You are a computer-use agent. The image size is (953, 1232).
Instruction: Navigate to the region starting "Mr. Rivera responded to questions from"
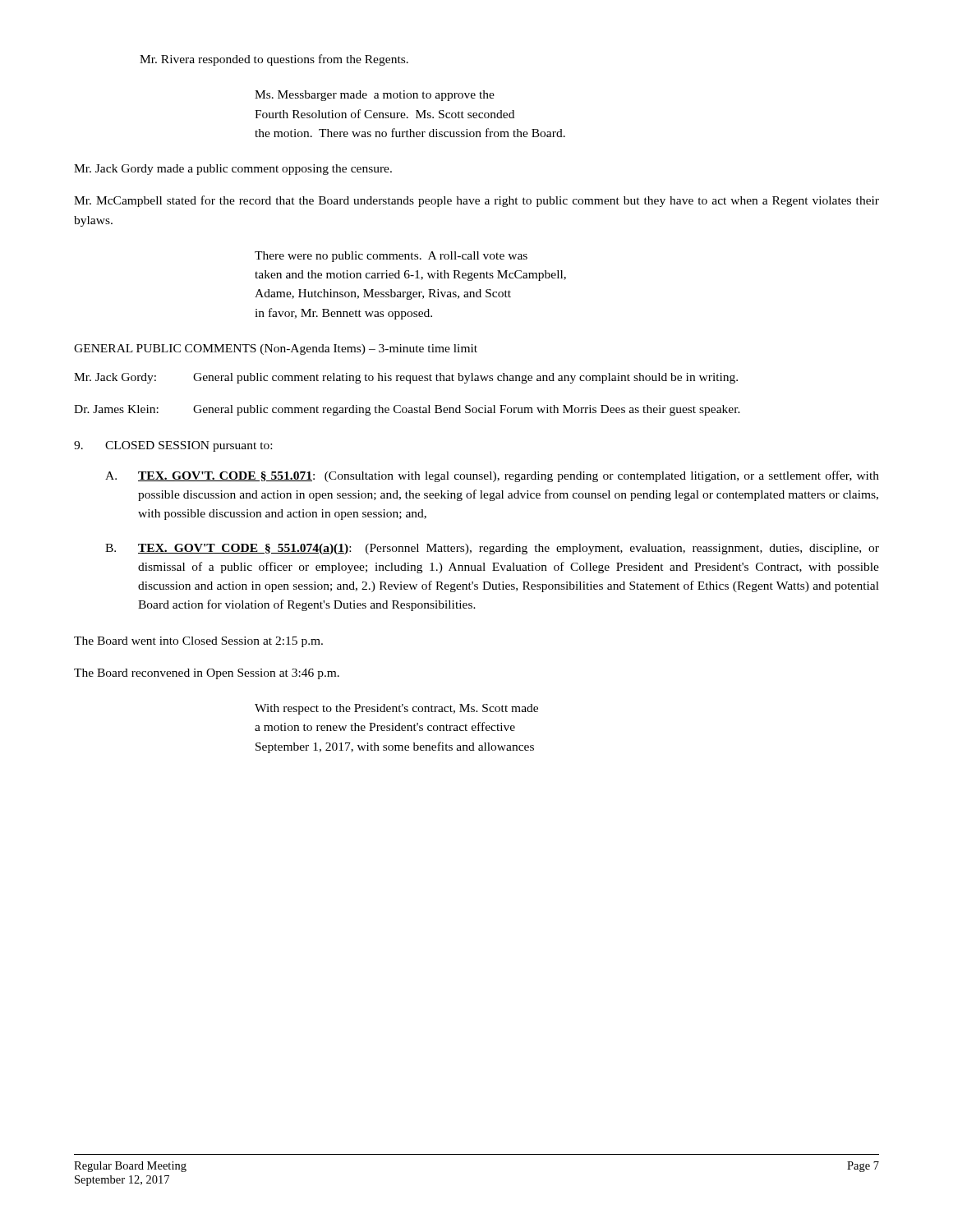[x=274, y=59]
